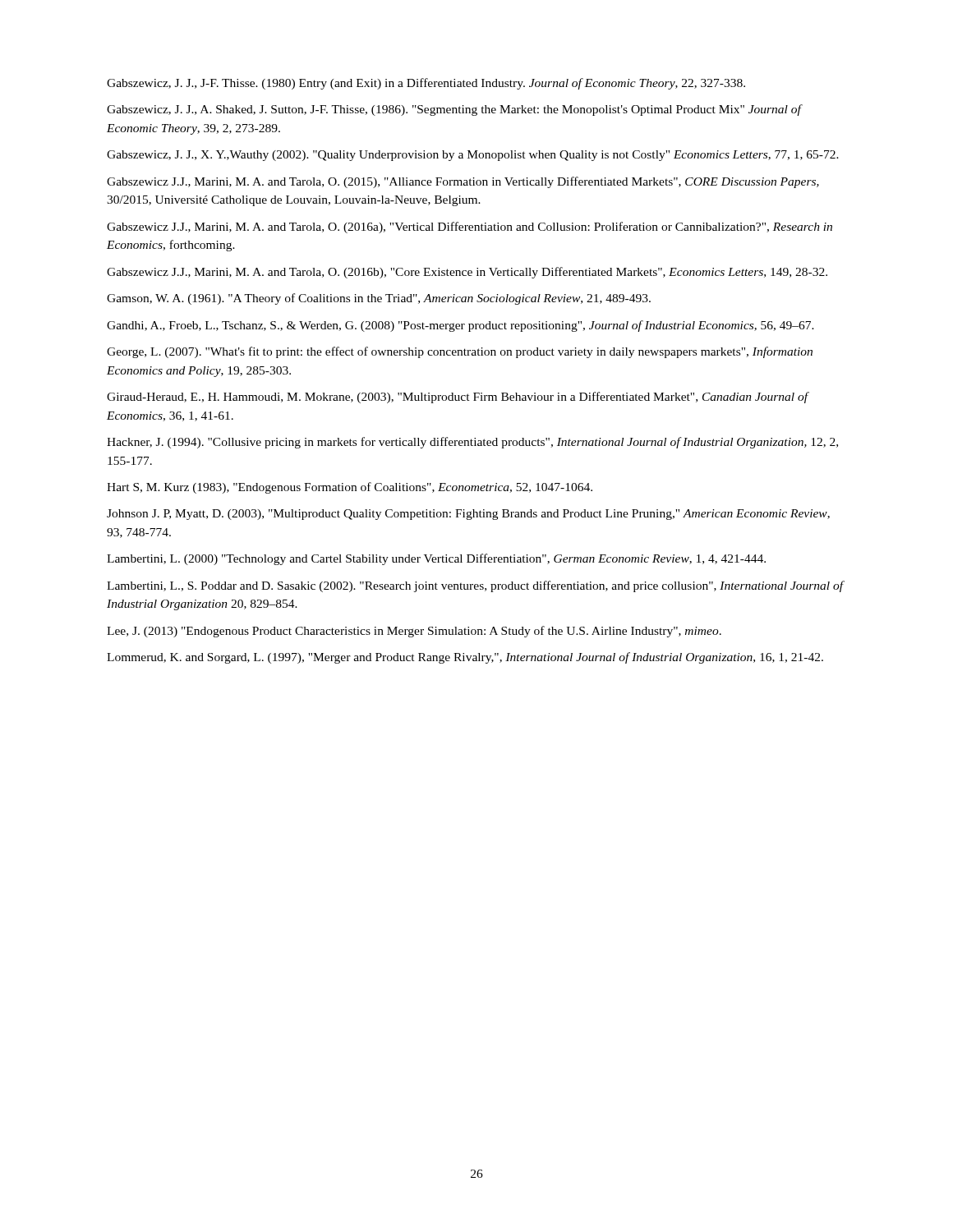Find the text starting "Lambertini, L. (2000)"
Image resolution: width=953 pixels, height=1232 pixels.
pos(437,558)
